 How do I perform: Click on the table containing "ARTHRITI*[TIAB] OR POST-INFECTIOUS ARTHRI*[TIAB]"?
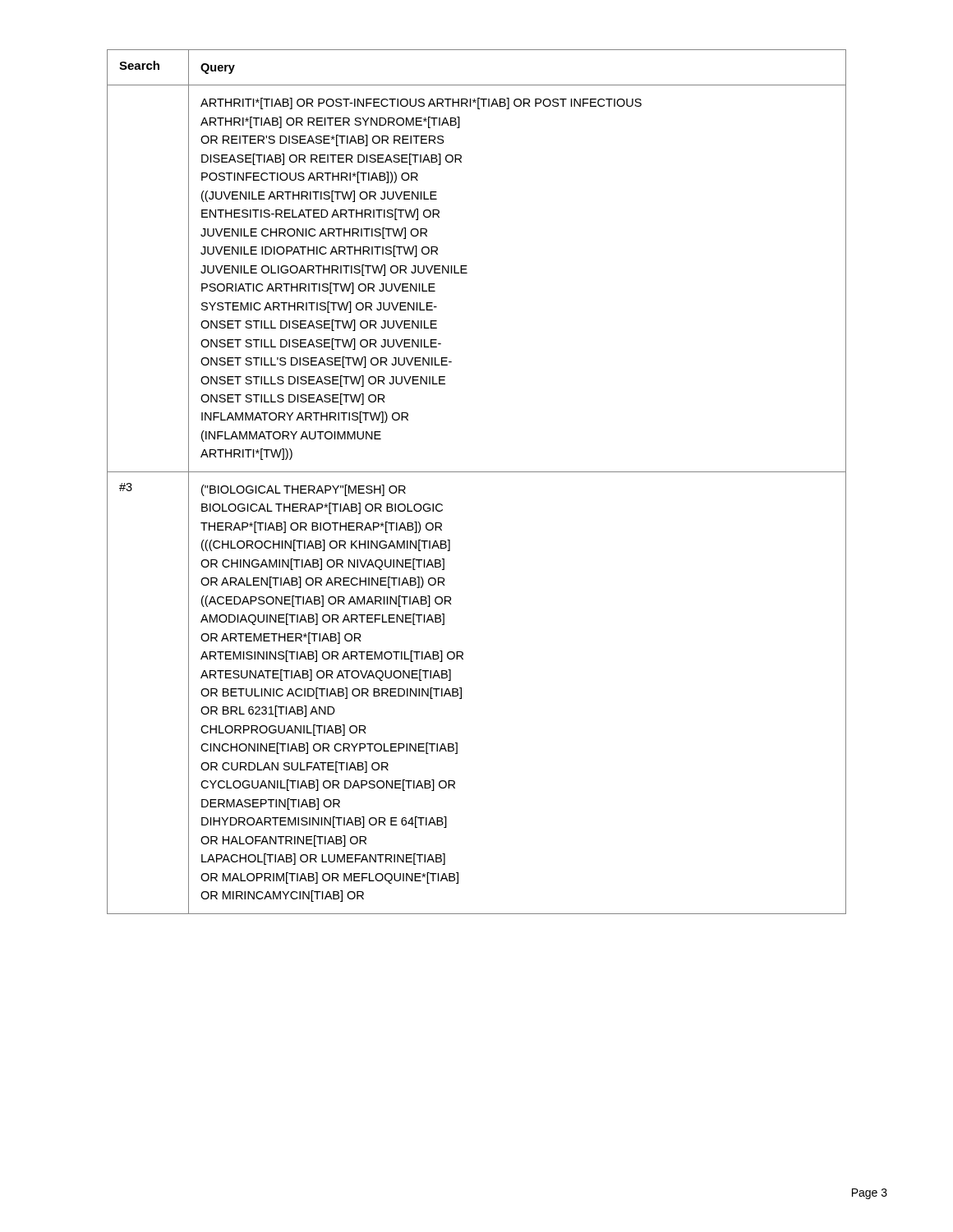[x=476, y=482]
